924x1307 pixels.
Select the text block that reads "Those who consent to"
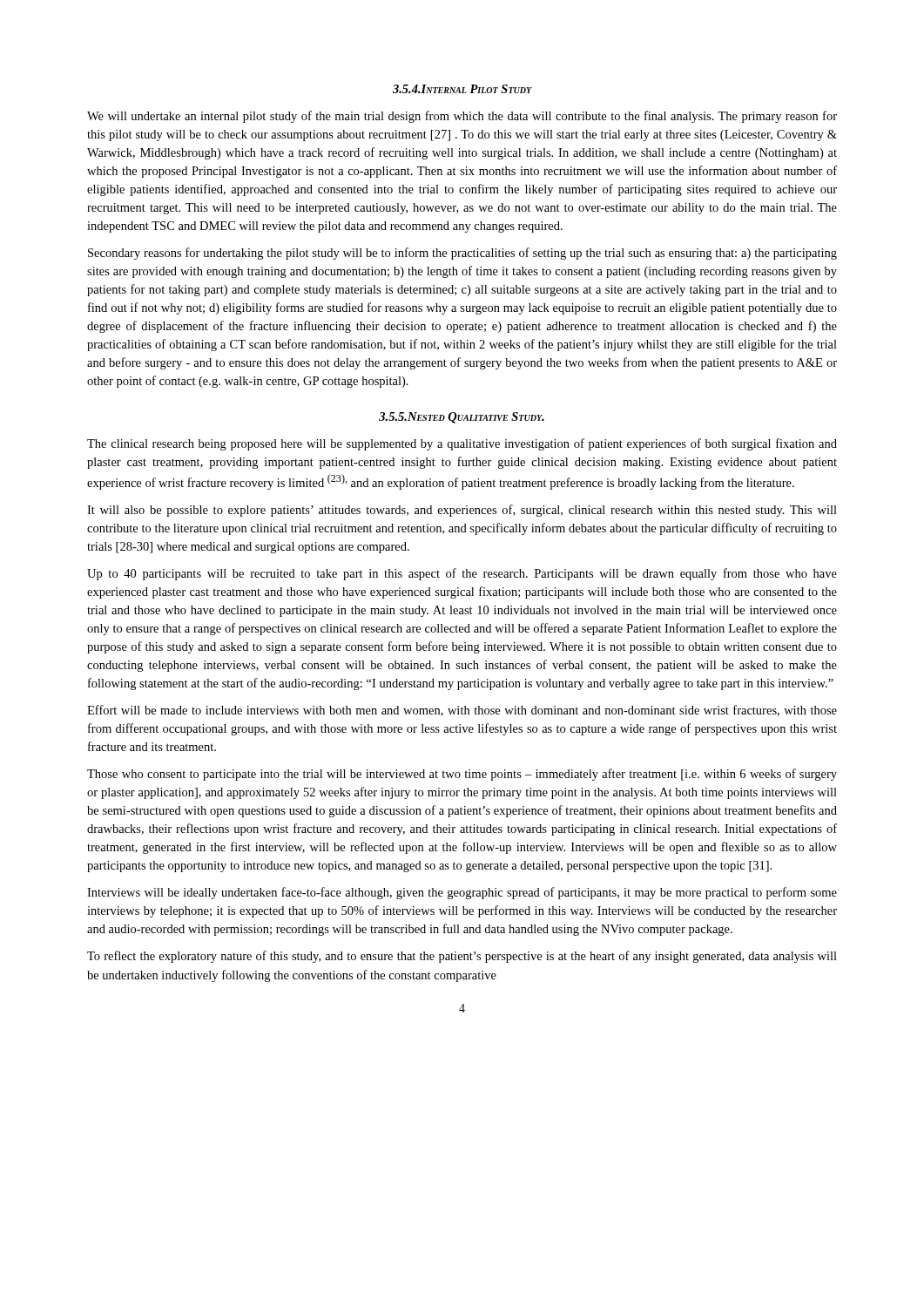(x=462, y=820)
